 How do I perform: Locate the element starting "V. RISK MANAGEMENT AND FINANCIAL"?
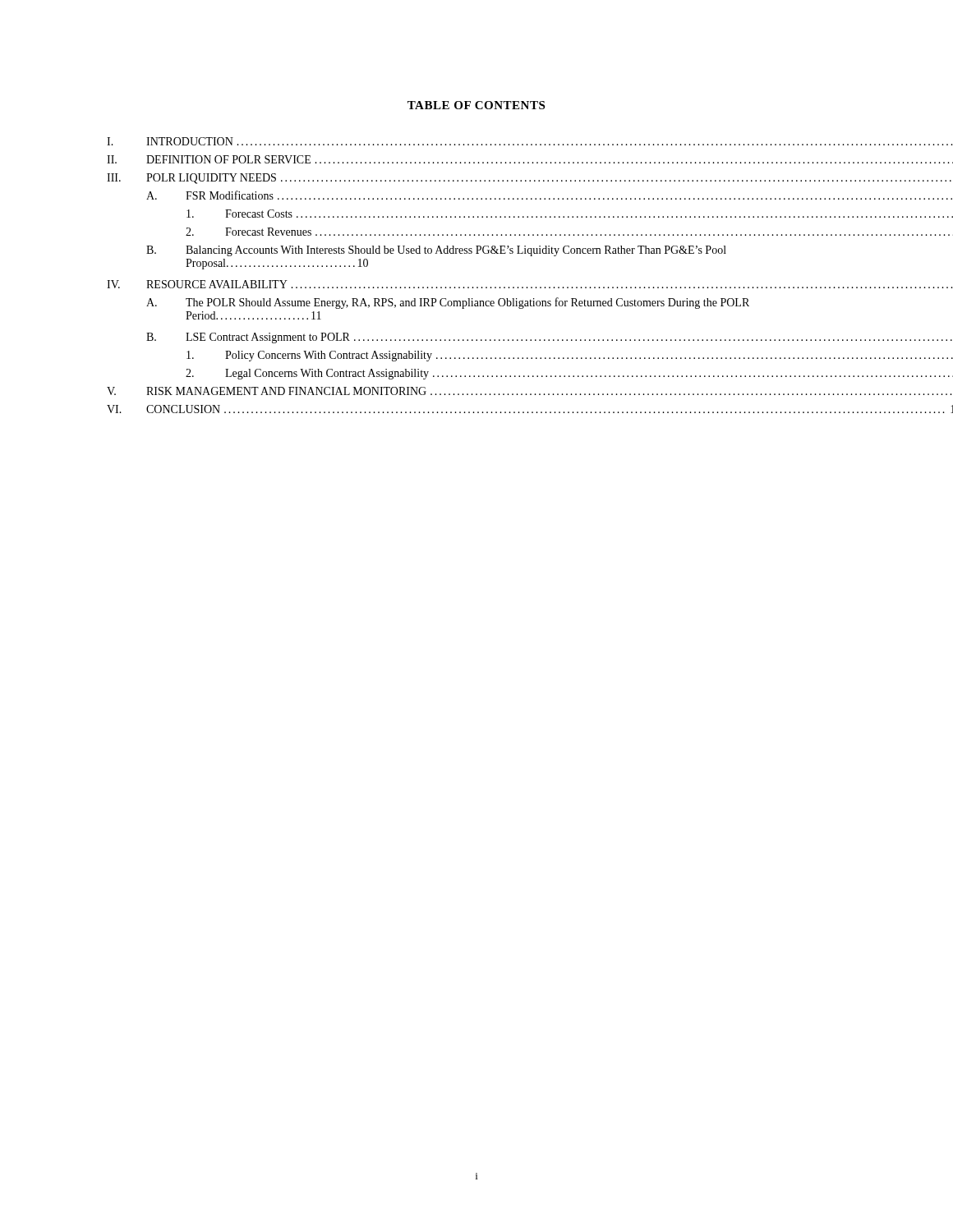476,392
